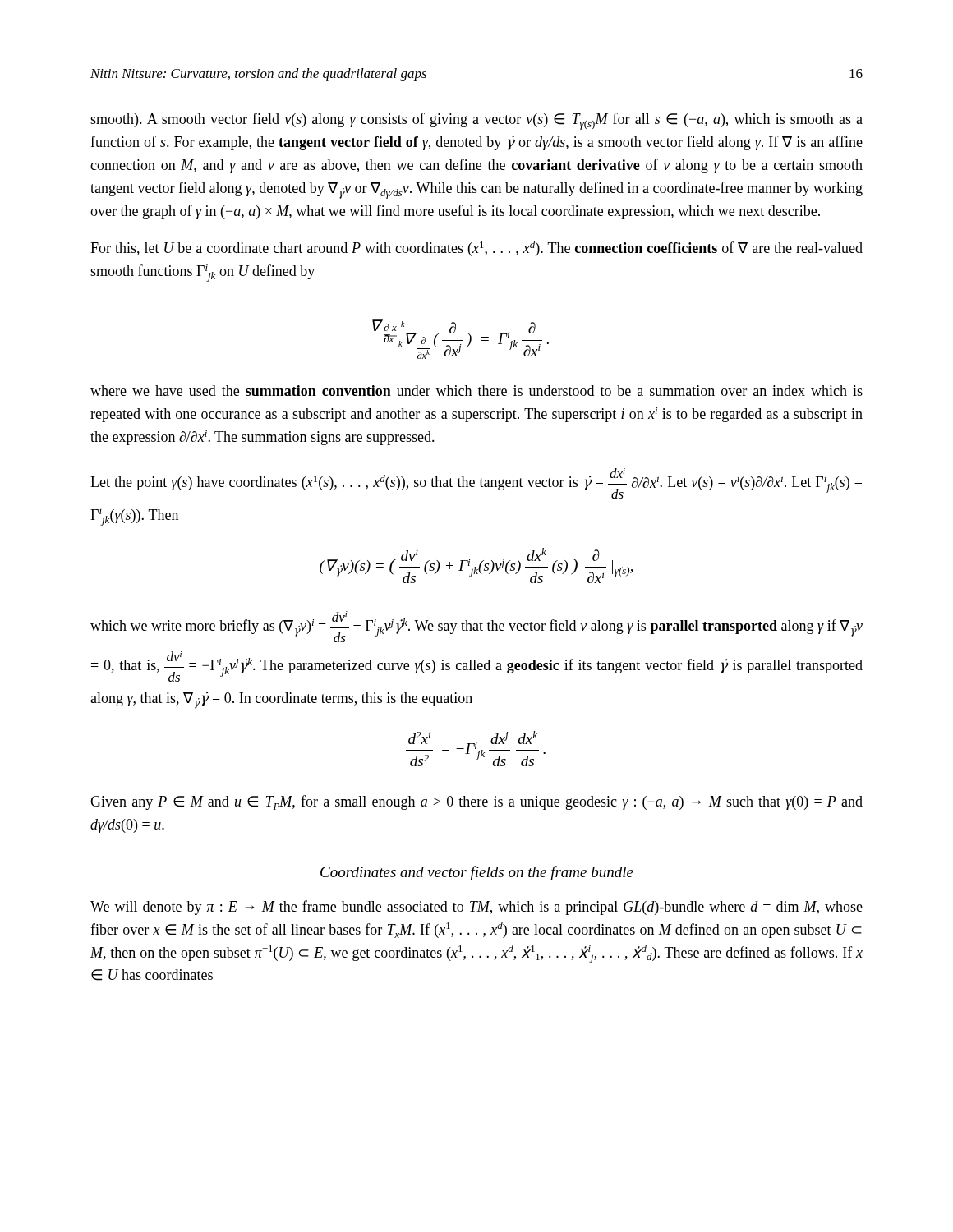This screenshot has width=953, height=1232.
Task: Locate the element starting "For this, let U be"
Action: [476, 261]
